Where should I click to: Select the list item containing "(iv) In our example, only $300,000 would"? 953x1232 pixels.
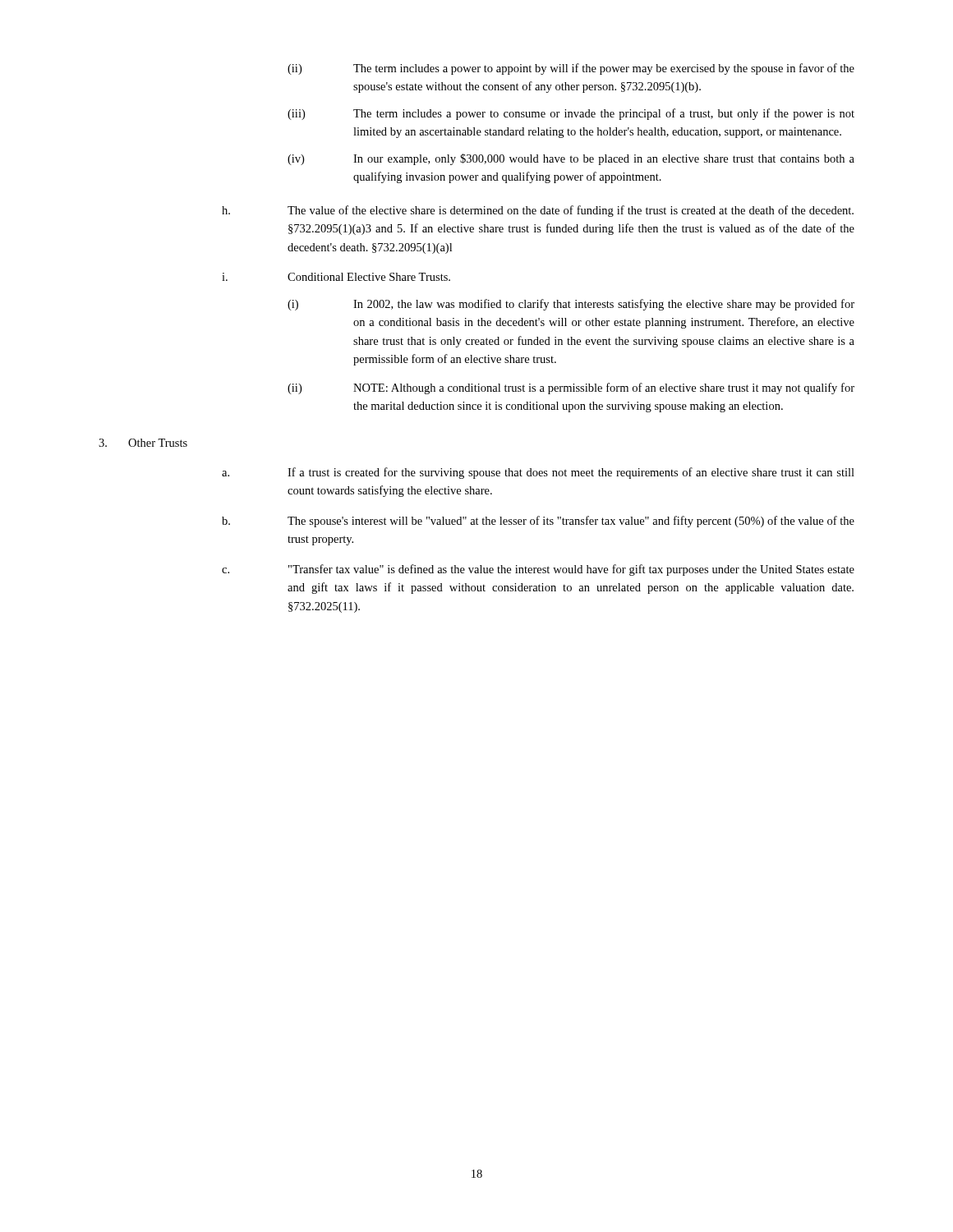(x=571, y=168)
